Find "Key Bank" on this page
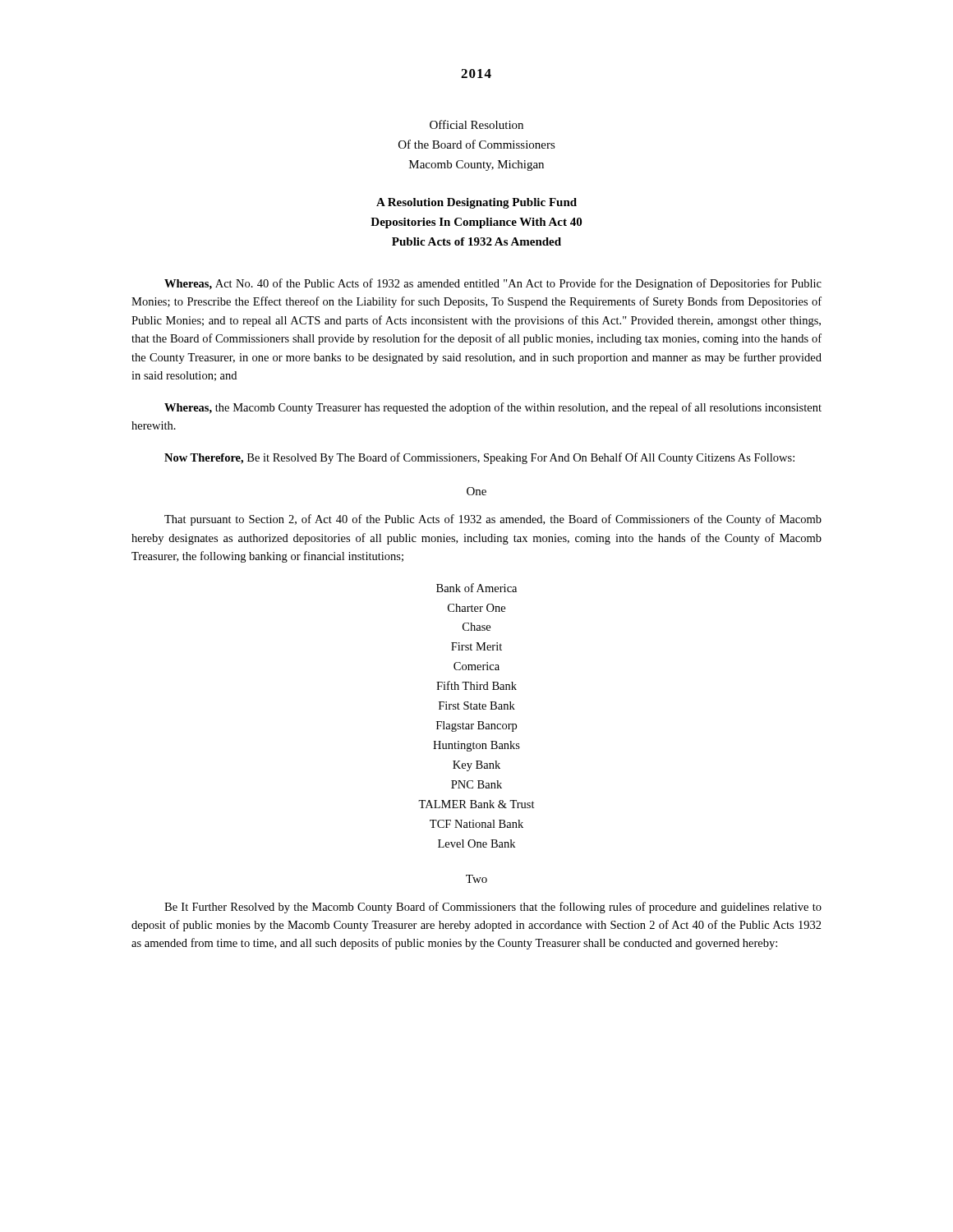This screenshot has width=953, height=1232. tap(476, 765)
